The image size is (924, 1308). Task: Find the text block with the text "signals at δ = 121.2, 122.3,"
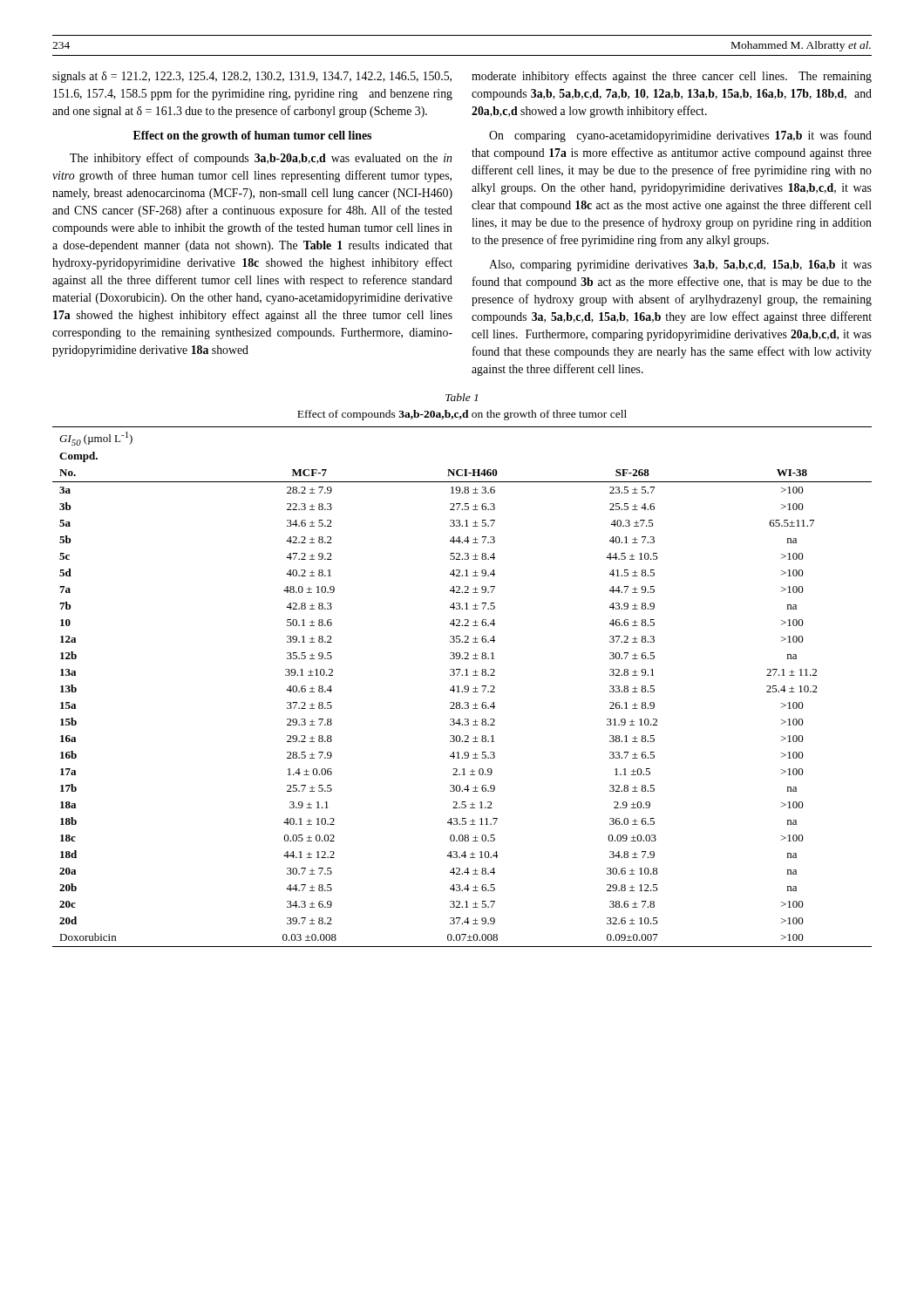tap(252, 94)
